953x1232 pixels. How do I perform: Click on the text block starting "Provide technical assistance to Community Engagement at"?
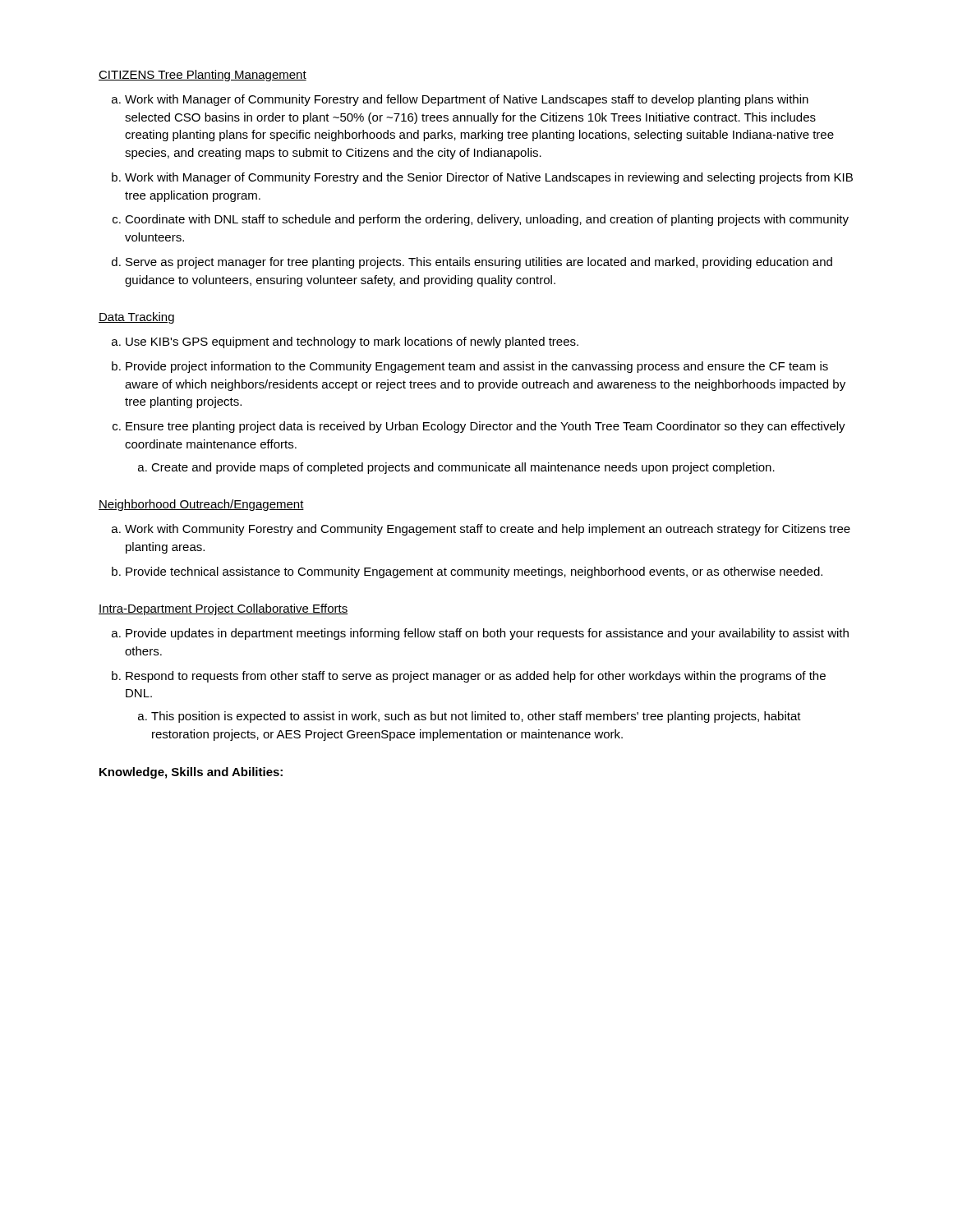(x=474, y=571)
